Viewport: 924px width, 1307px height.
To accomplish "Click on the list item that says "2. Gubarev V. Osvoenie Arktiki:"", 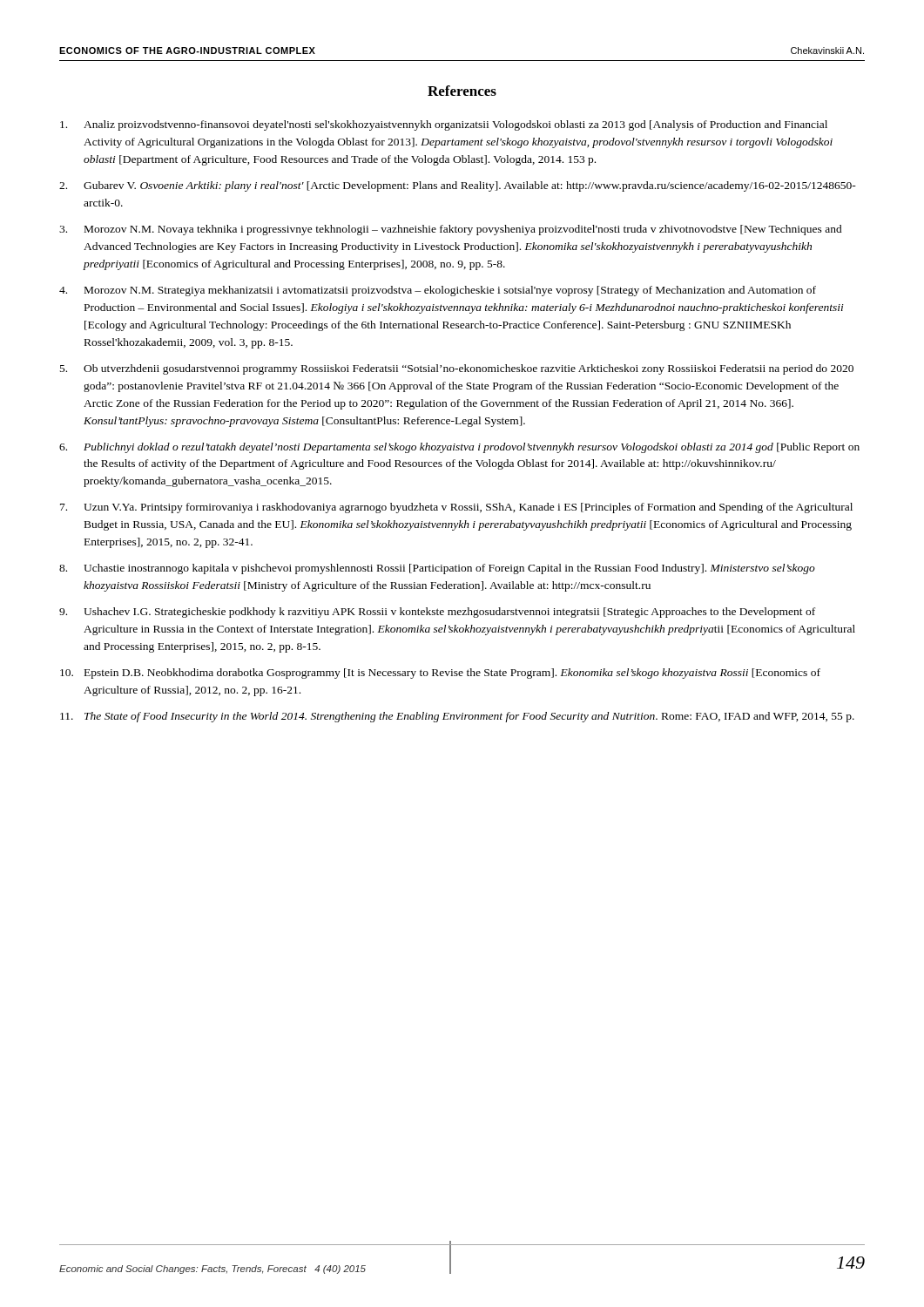I will [462, 194].
